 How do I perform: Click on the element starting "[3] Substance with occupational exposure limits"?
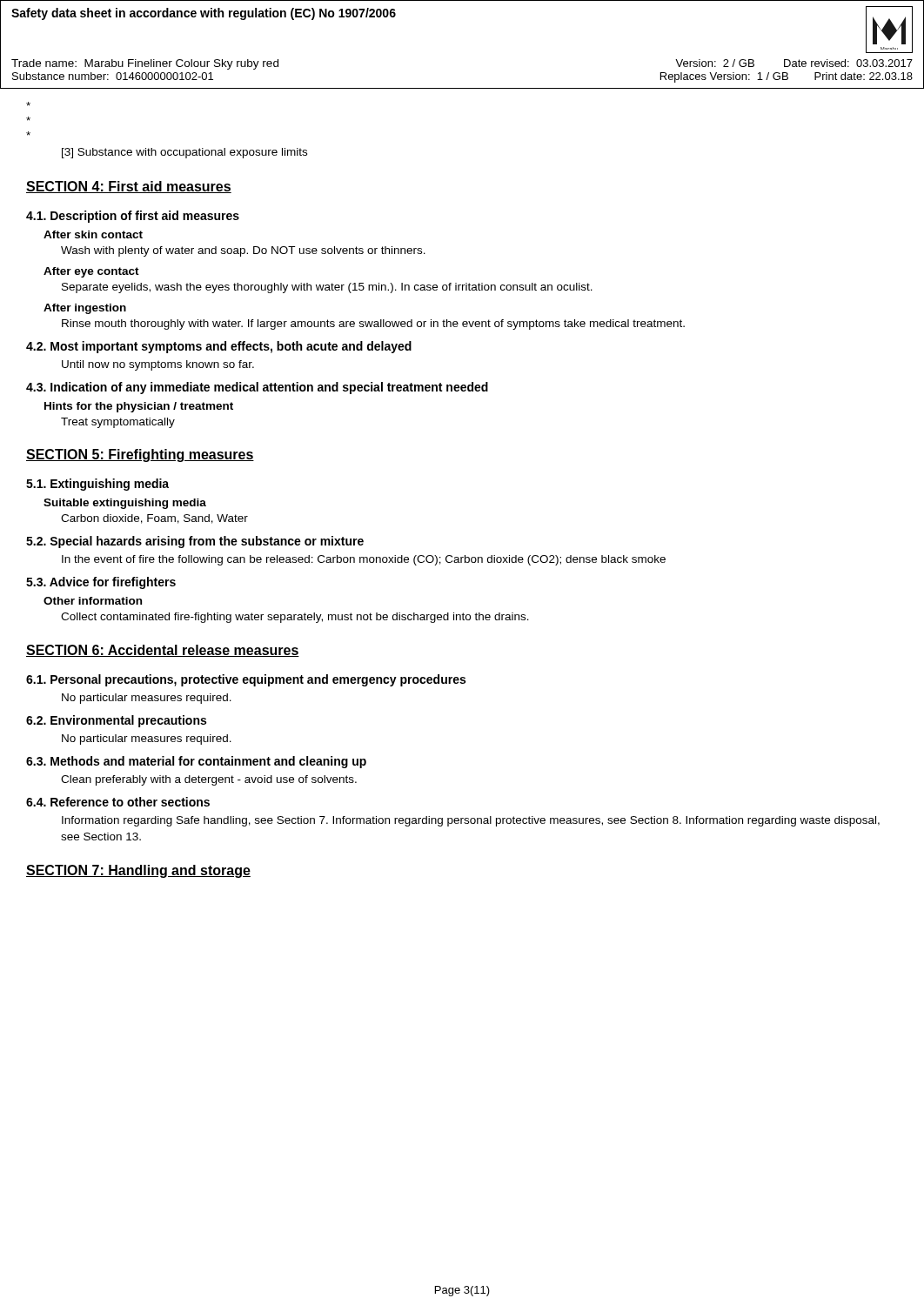[184, 152]
